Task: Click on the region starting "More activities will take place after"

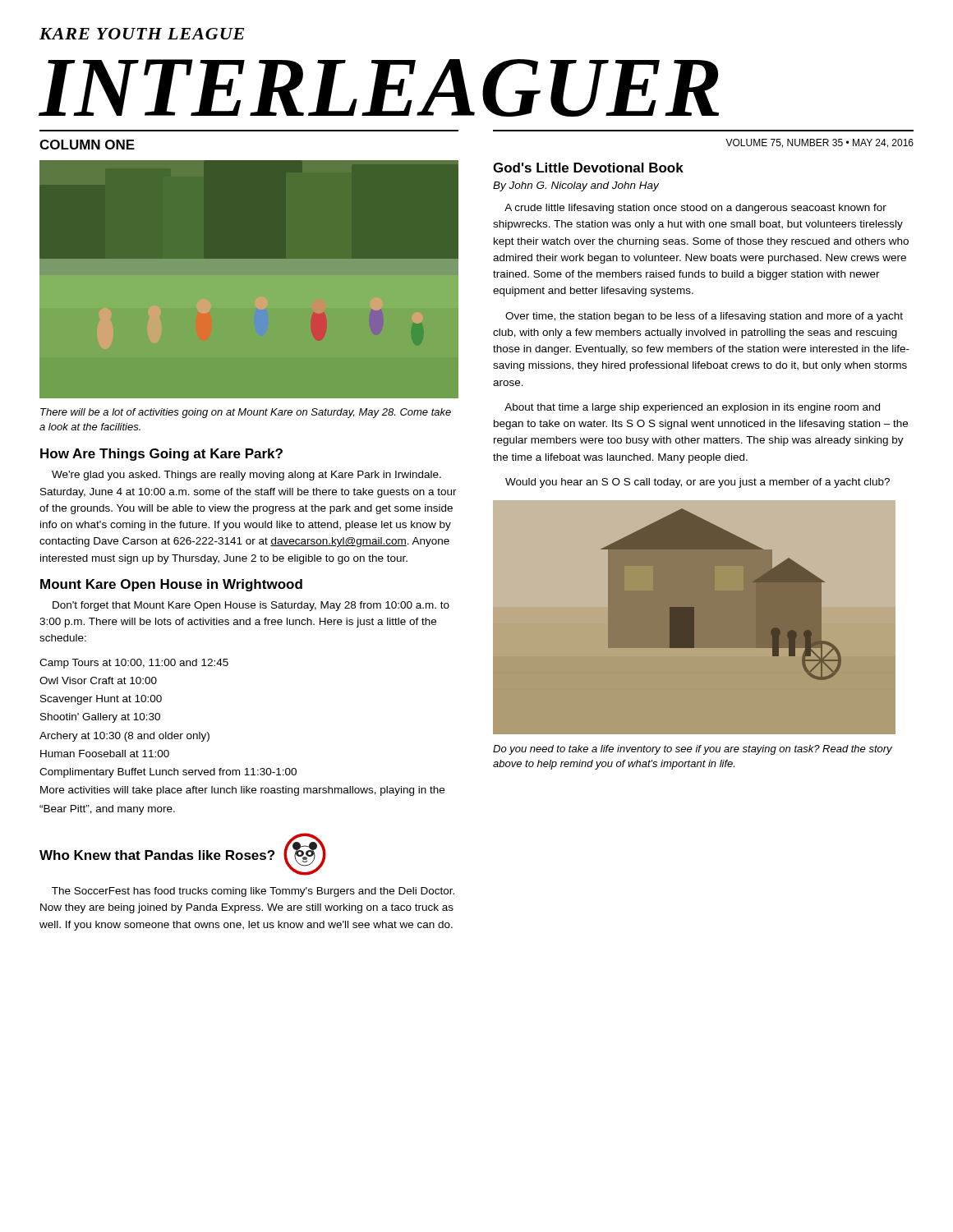Action: point(242,799)
